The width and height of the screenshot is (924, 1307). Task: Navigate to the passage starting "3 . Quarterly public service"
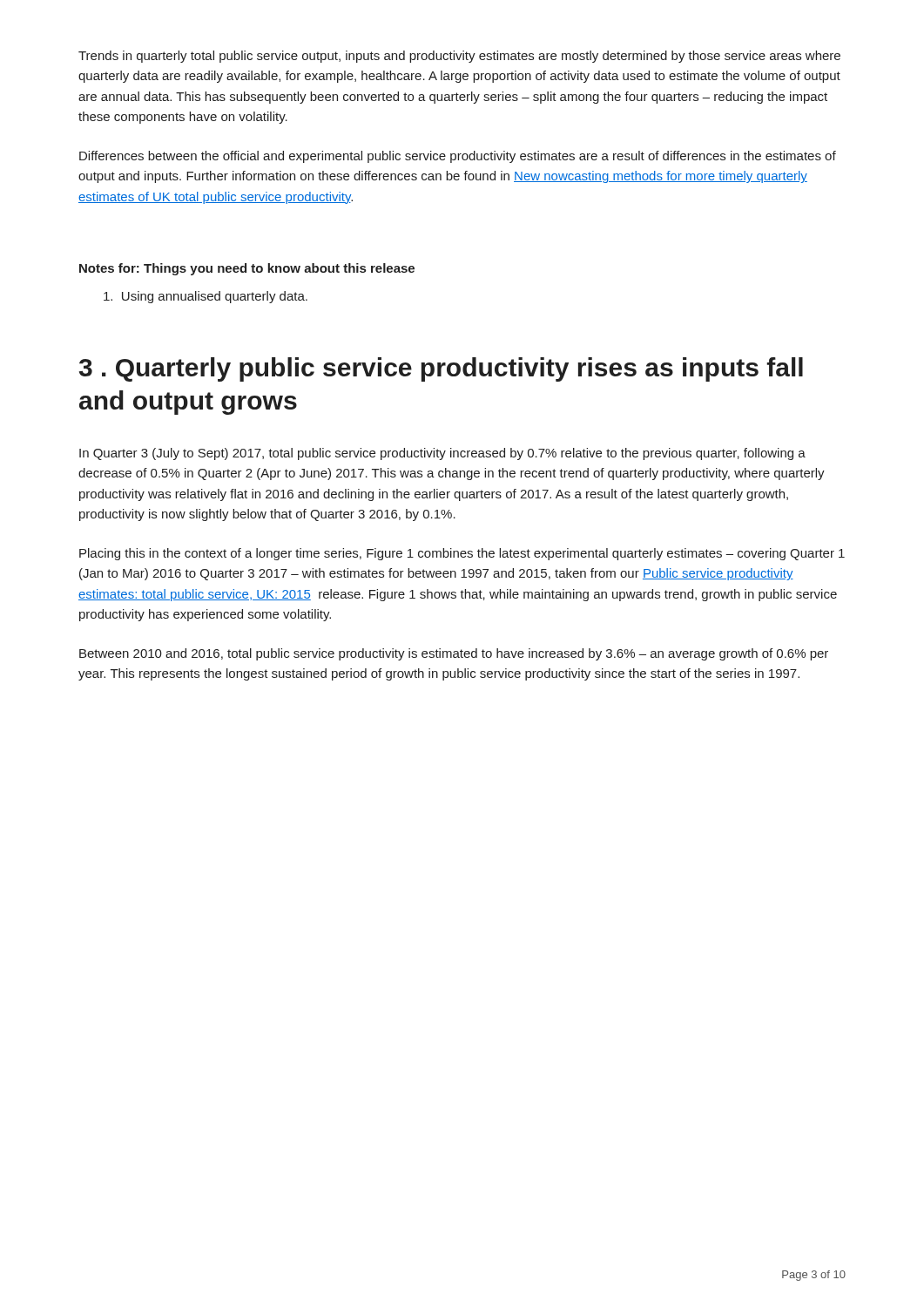point(441,384)
